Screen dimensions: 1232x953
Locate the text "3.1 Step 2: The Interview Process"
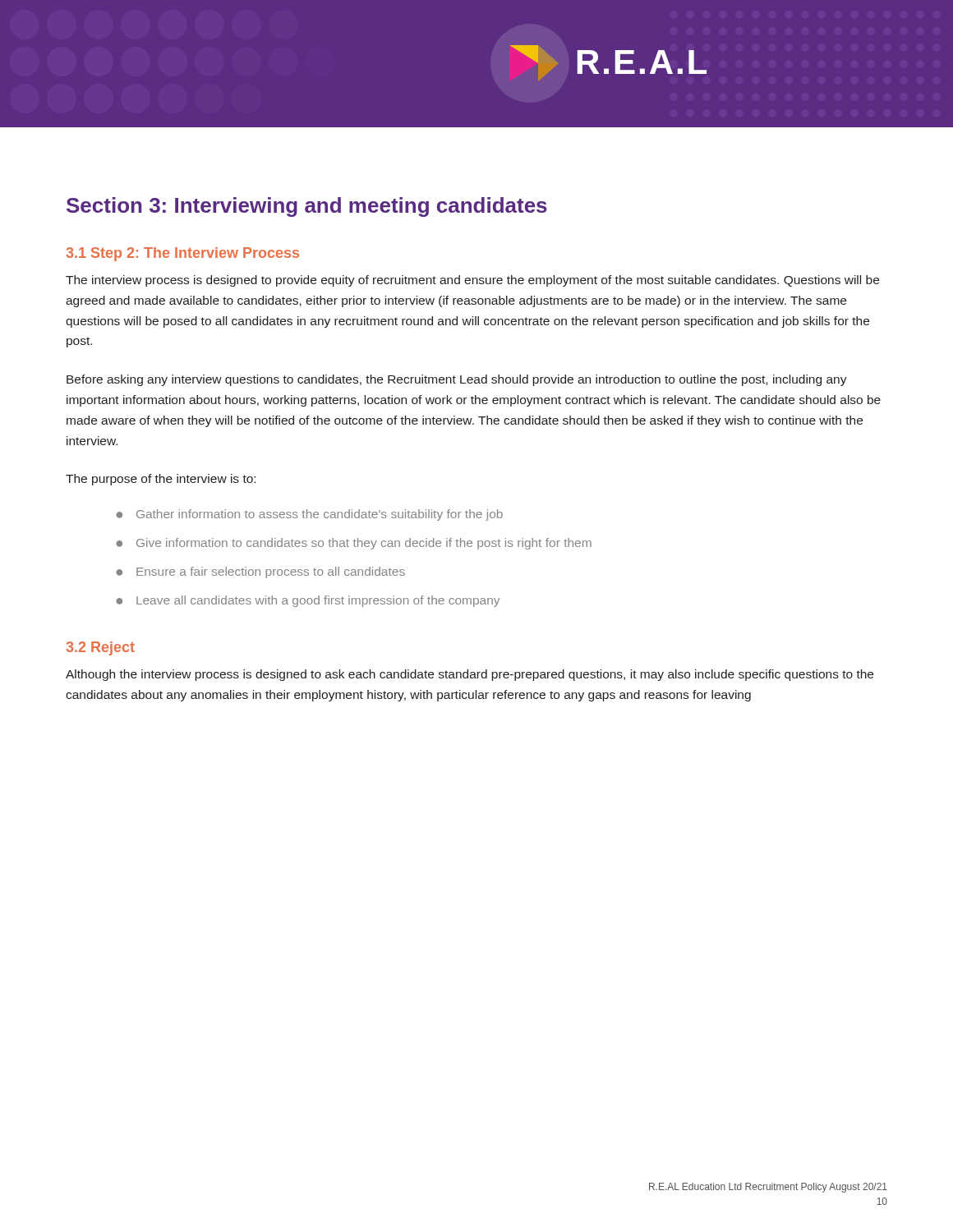tap(183, 254)
